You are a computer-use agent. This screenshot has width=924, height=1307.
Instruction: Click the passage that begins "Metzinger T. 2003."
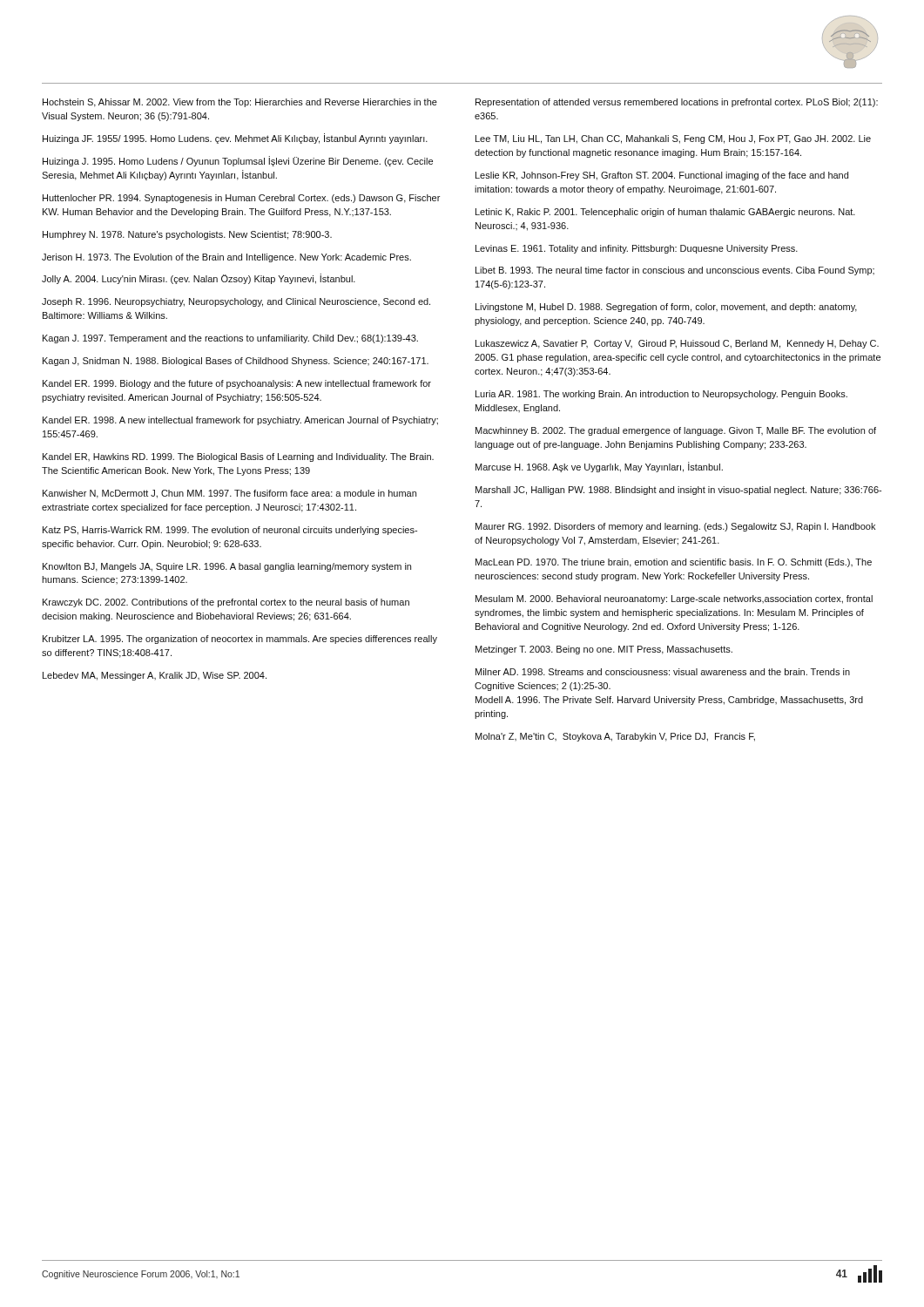point(604,649)
